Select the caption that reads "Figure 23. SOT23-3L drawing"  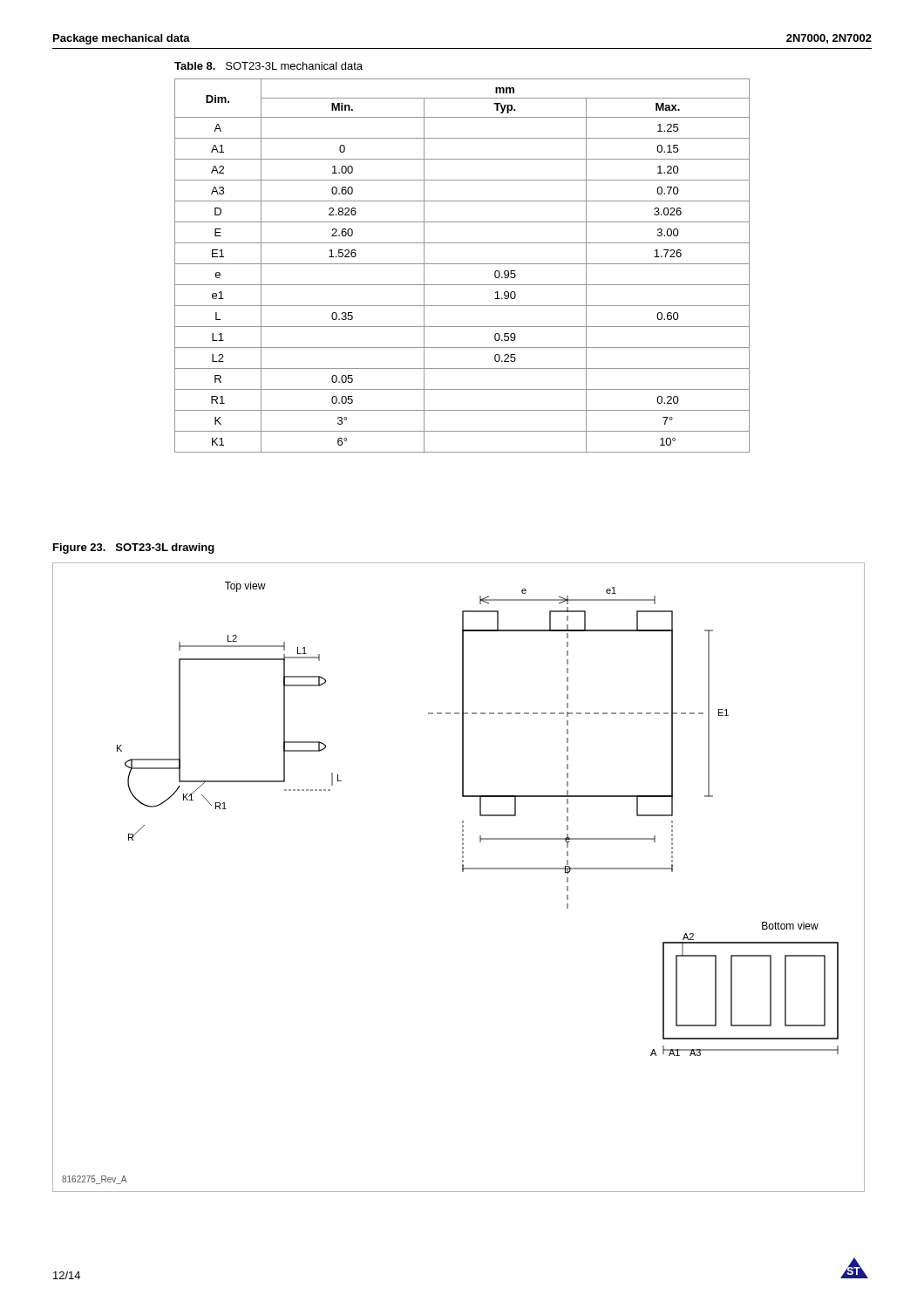[x=133, y=547]
